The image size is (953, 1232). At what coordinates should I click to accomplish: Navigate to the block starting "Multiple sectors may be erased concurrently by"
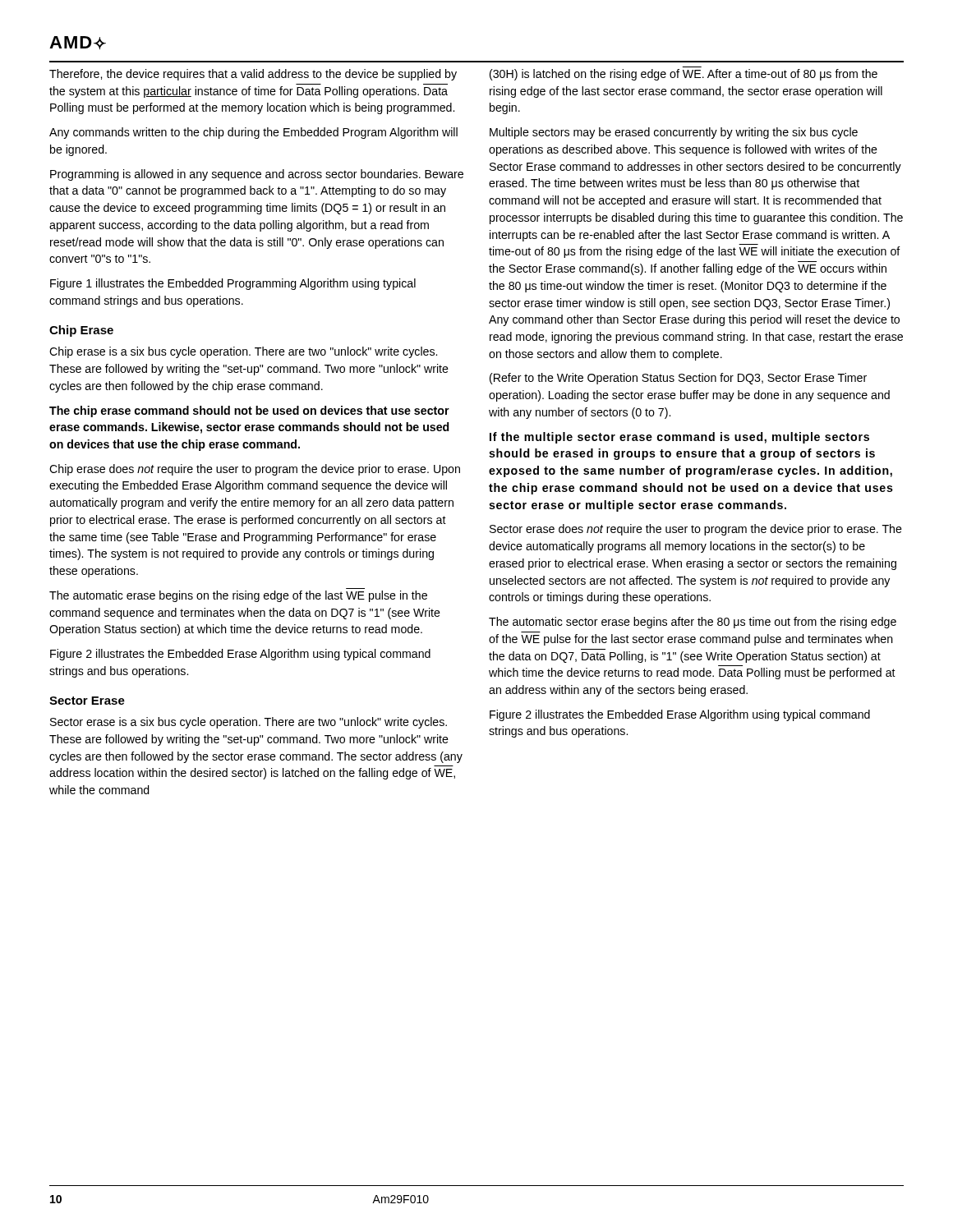click(696, 243)
